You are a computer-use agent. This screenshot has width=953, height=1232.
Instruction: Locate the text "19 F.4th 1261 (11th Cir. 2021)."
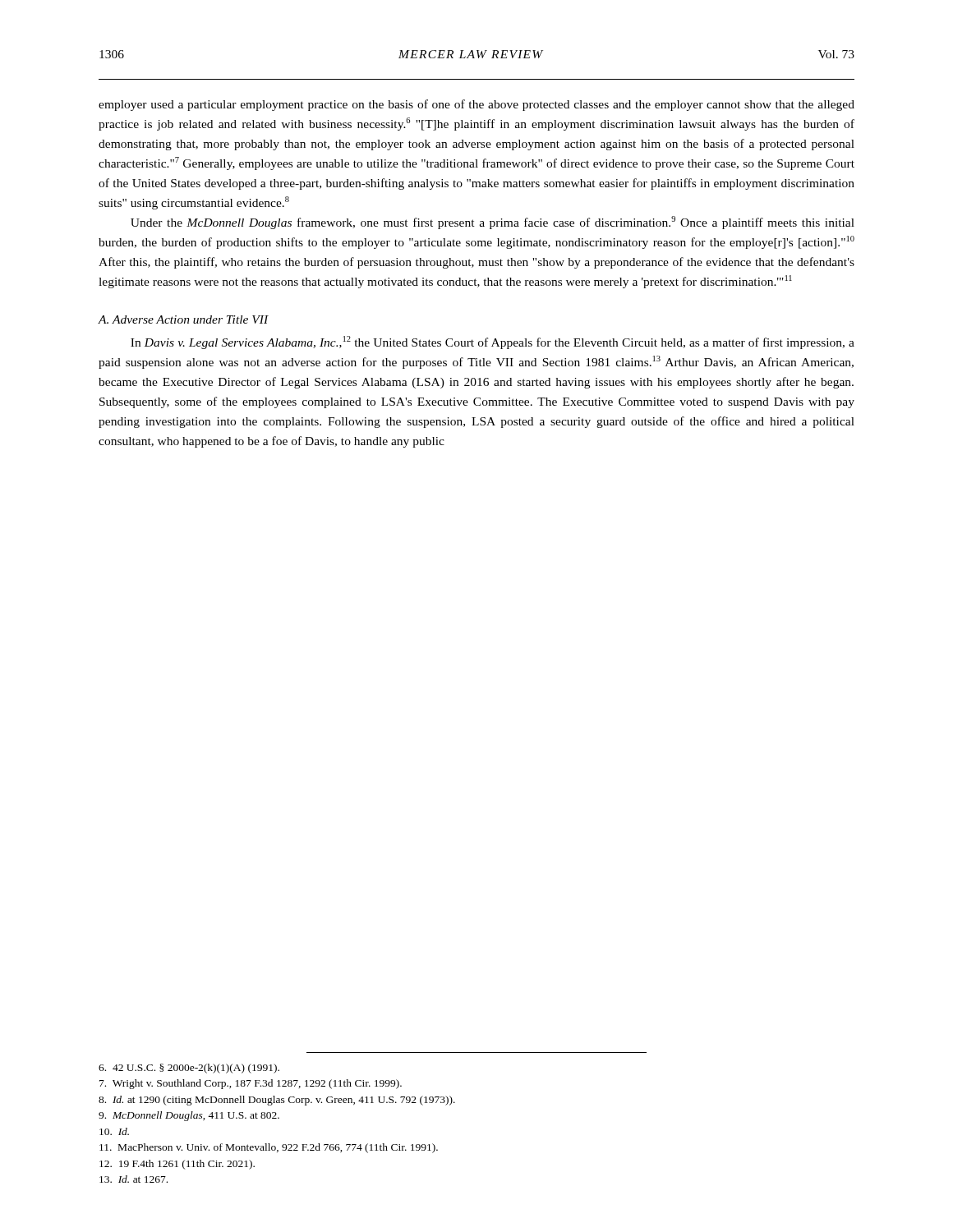pyautogui.click(x=177, y=1165)
